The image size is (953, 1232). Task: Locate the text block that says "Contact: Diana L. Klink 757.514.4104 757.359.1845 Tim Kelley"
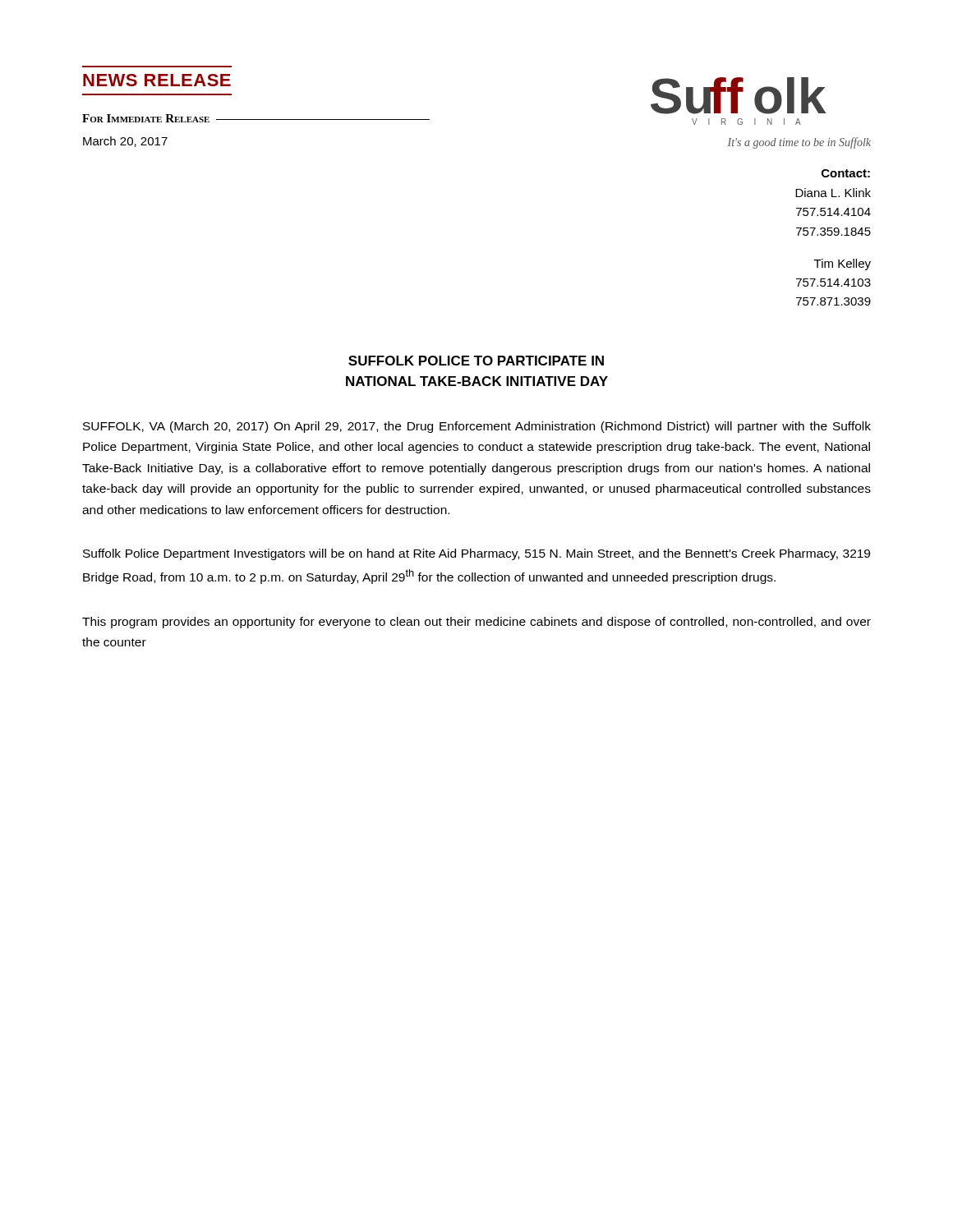point(846,173)
